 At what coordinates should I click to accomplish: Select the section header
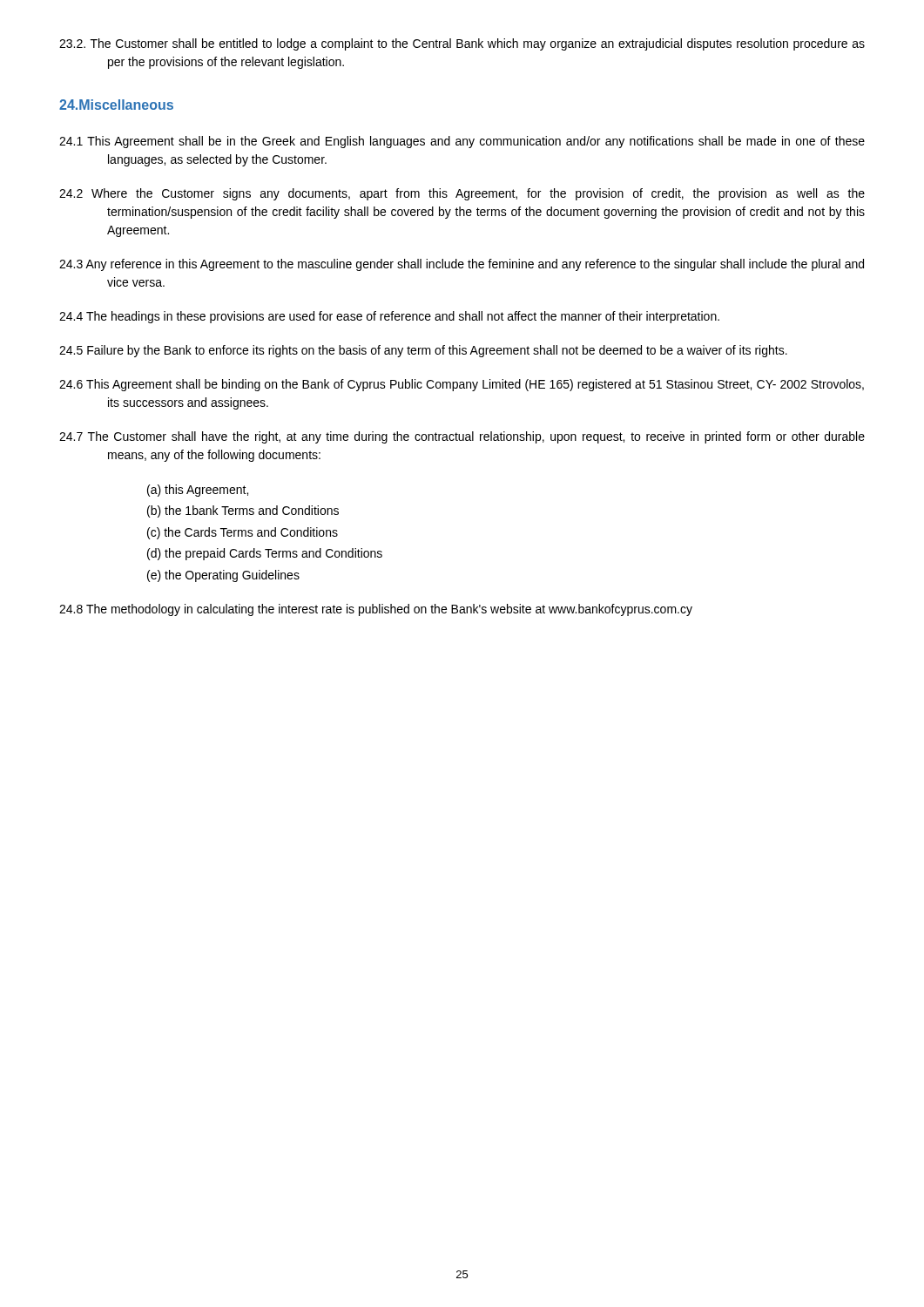coord(117,105)
